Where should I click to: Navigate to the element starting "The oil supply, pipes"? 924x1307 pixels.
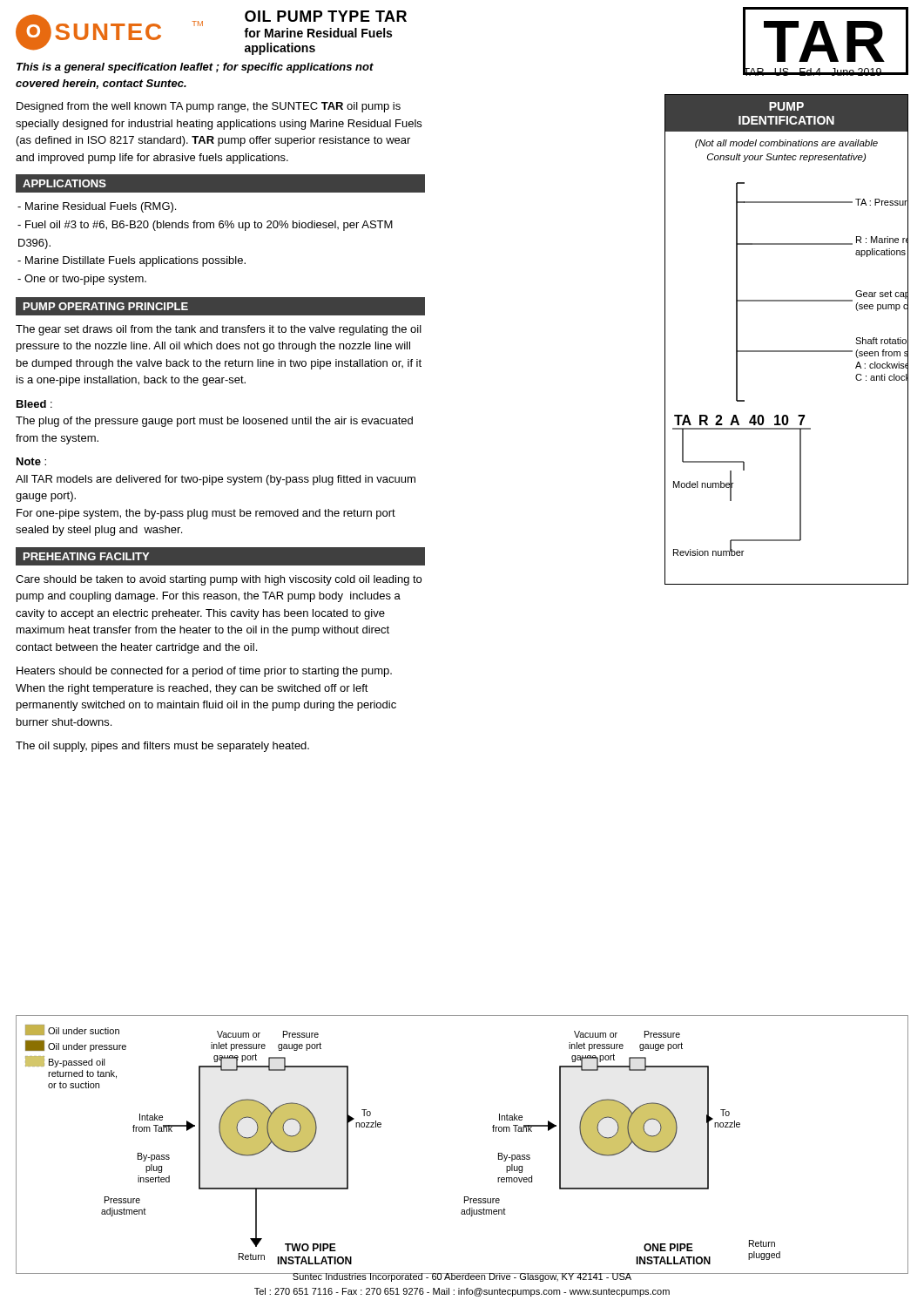(x=163, y=746)
